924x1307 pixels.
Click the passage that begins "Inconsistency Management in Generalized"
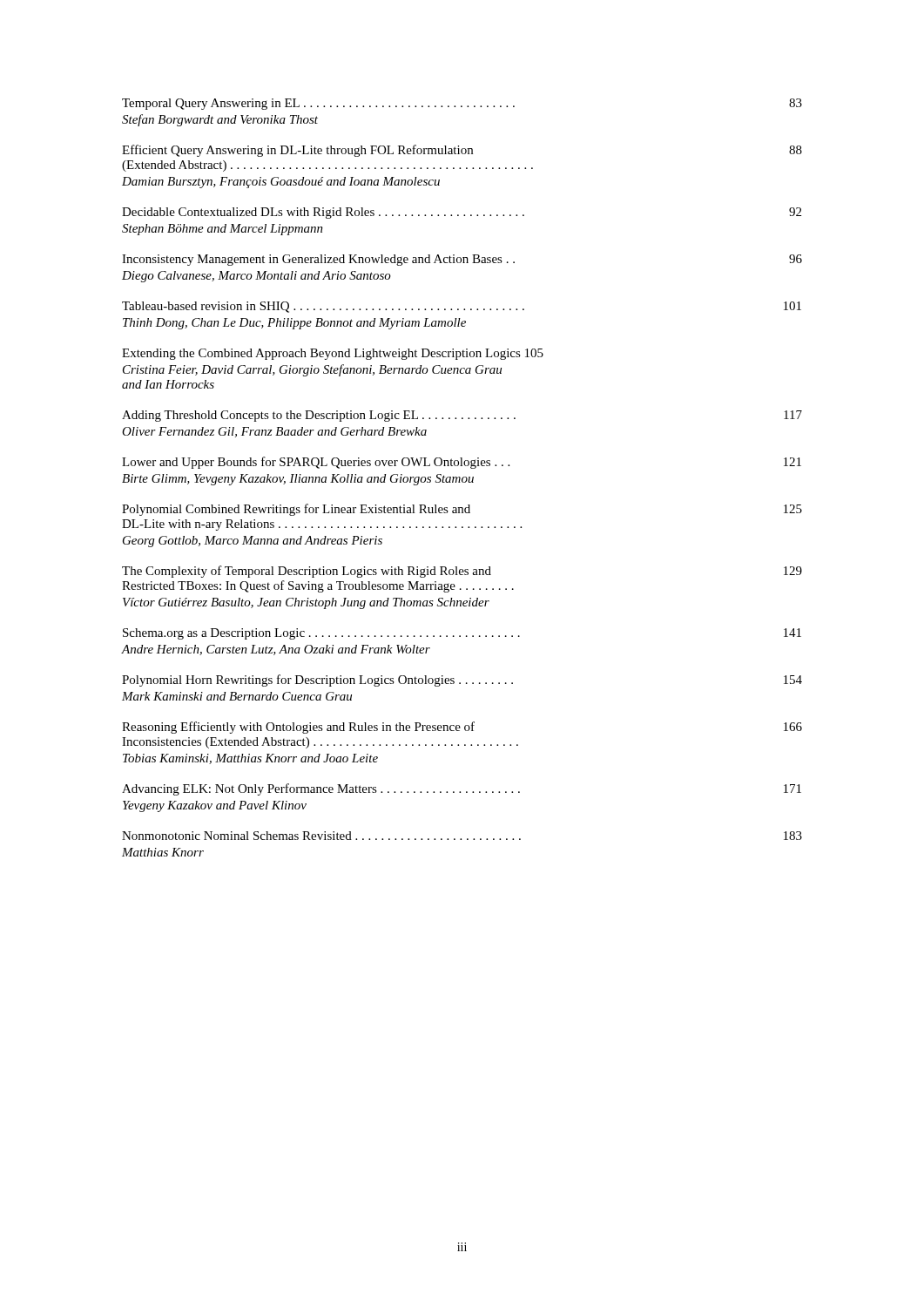[462, 268]
